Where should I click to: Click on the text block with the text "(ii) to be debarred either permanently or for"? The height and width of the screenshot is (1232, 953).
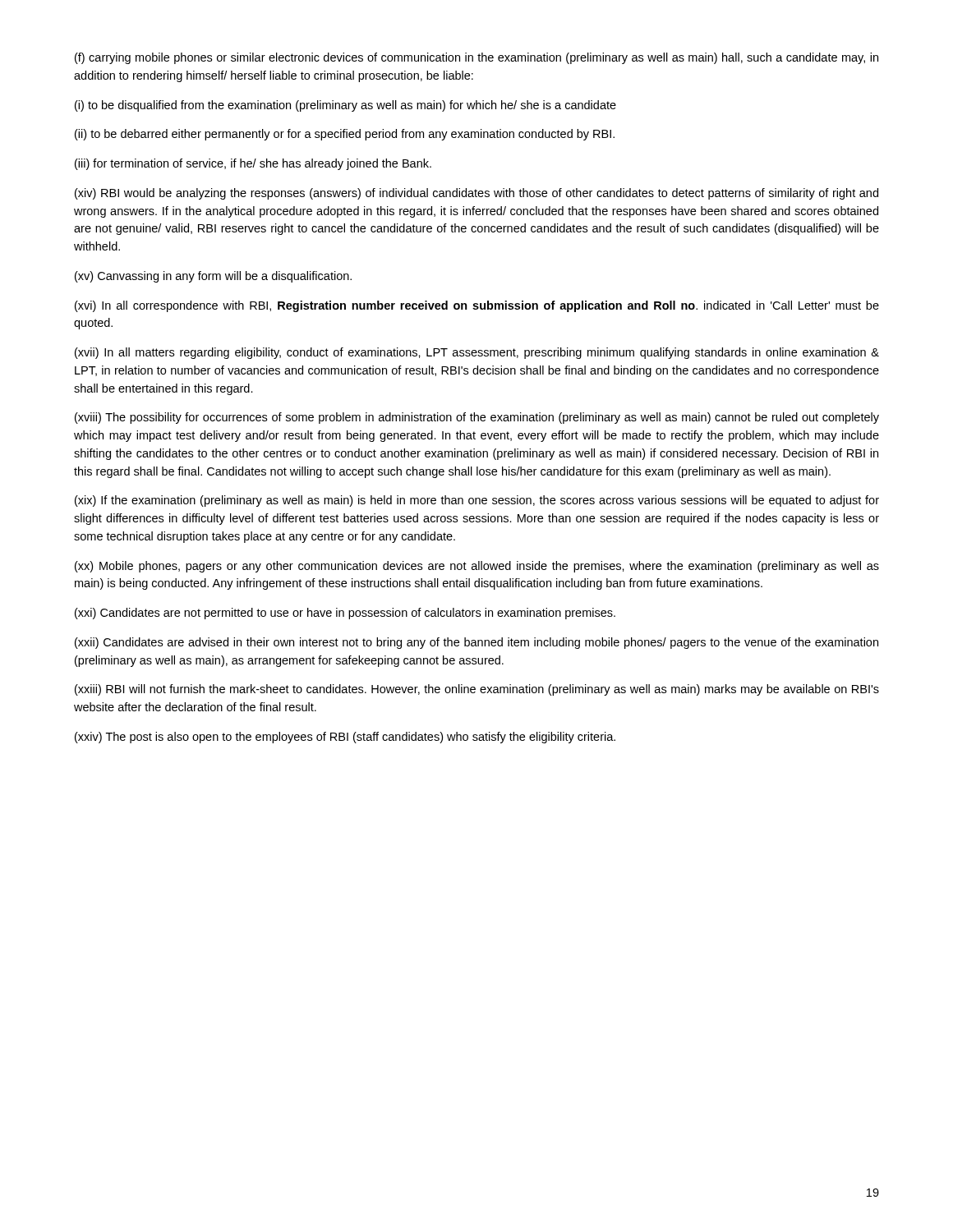coord(345,134)
